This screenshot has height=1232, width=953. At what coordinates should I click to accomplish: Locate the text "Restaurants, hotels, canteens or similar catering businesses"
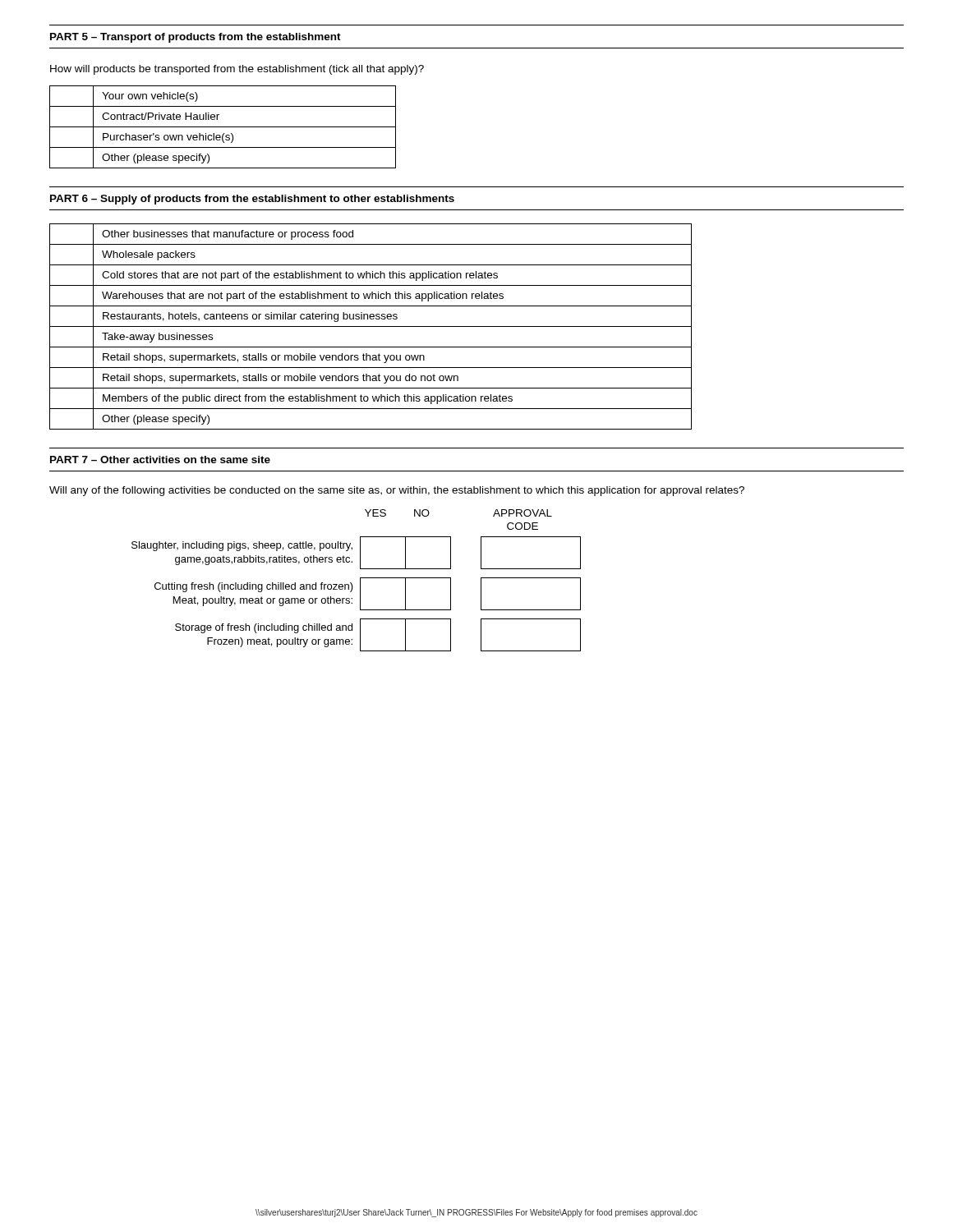228,316
